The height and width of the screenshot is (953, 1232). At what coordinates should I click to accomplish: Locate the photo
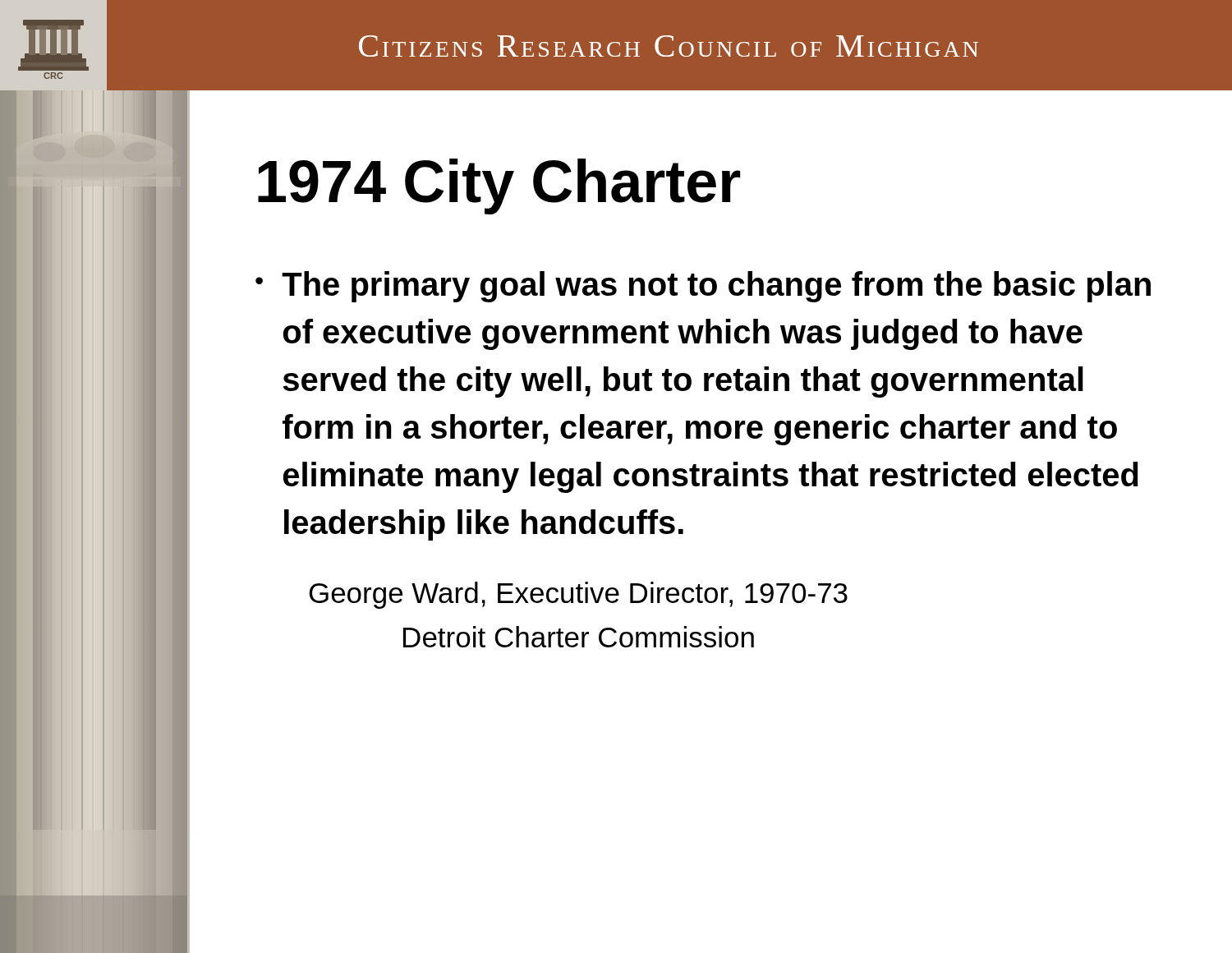tap(94, 522)
